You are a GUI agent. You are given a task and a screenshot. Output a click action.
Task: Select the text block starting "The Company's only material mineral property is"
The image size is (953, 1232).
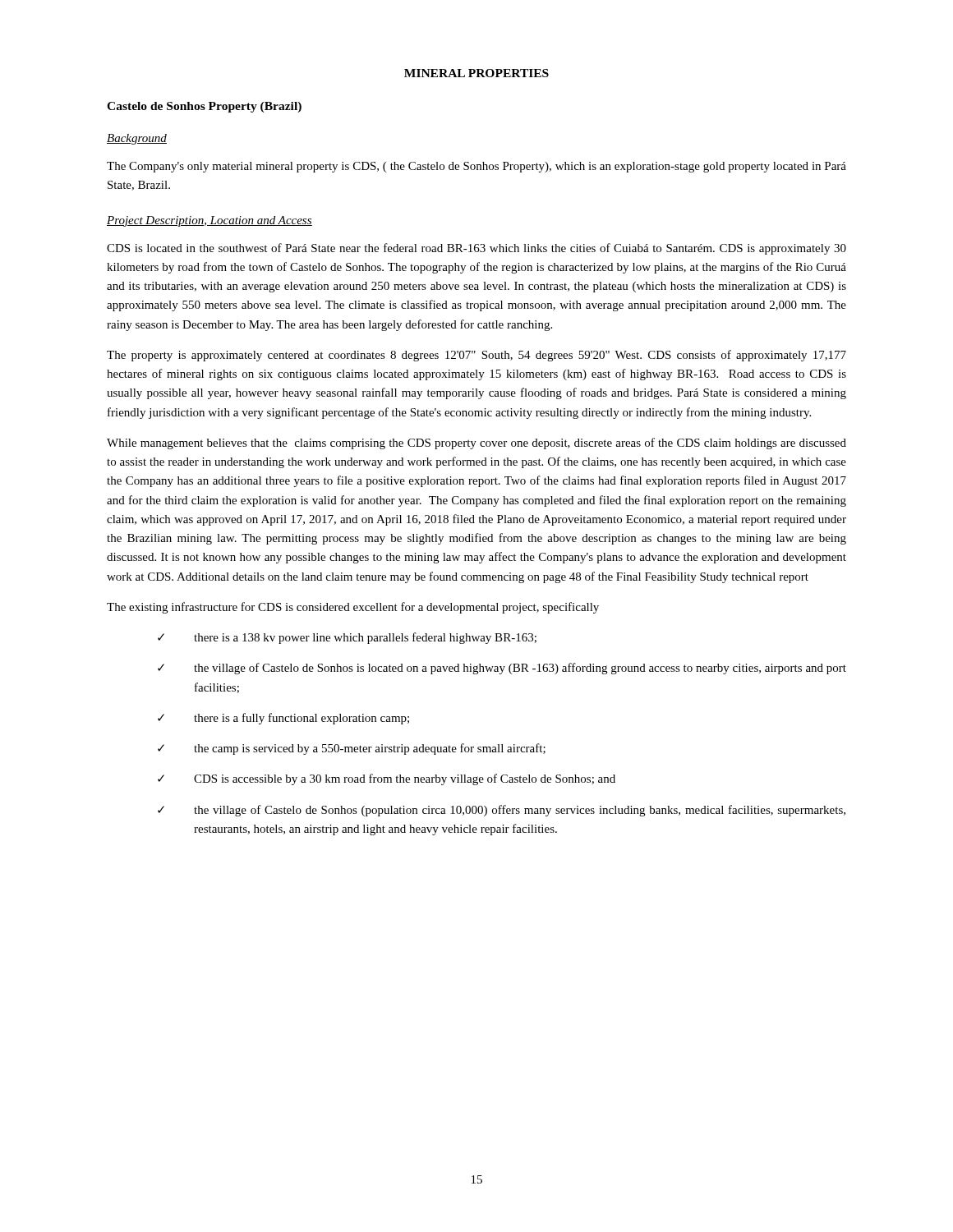476,175
